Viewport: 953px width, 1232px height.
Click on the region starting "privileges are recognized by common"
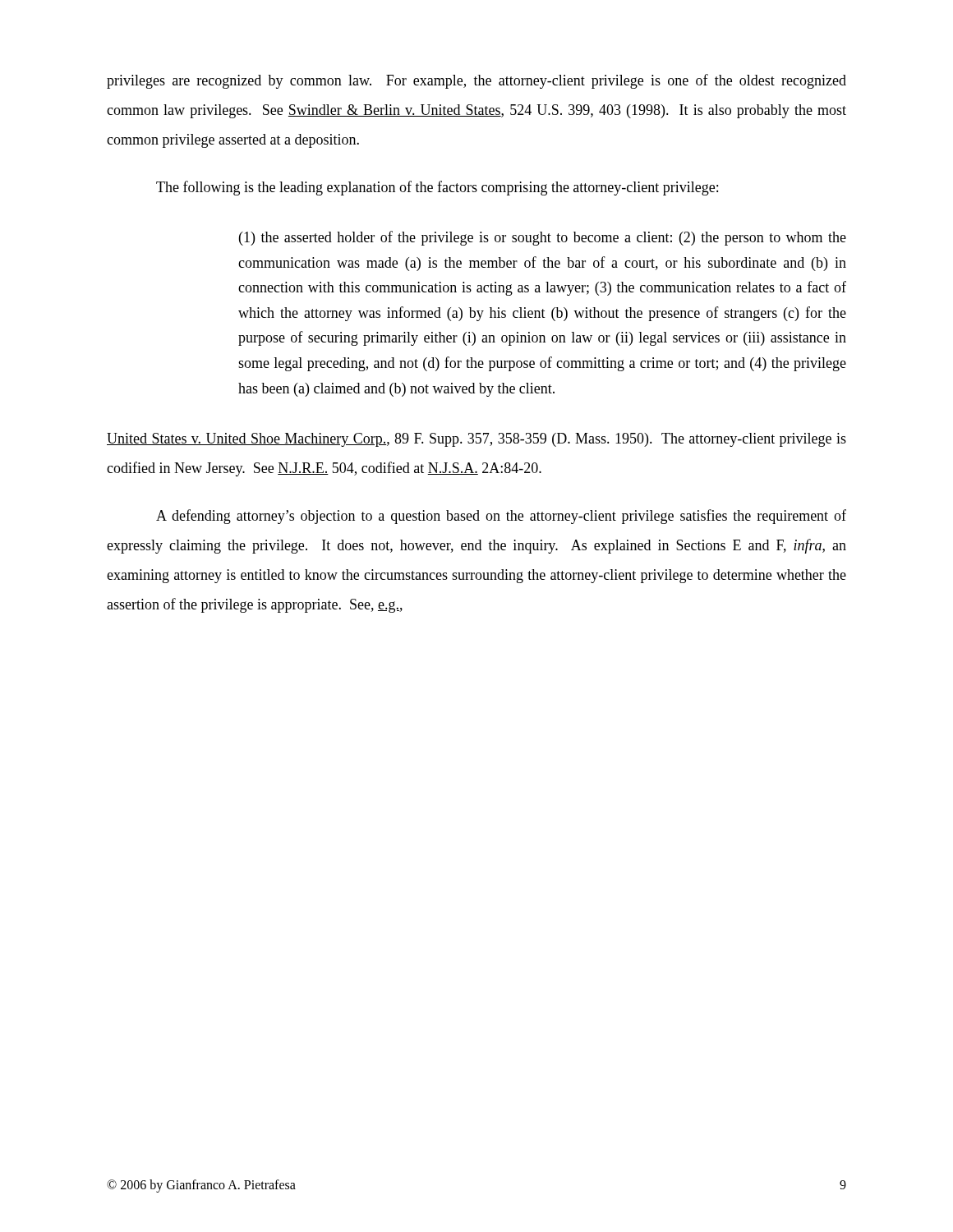(x=476, y=110)
